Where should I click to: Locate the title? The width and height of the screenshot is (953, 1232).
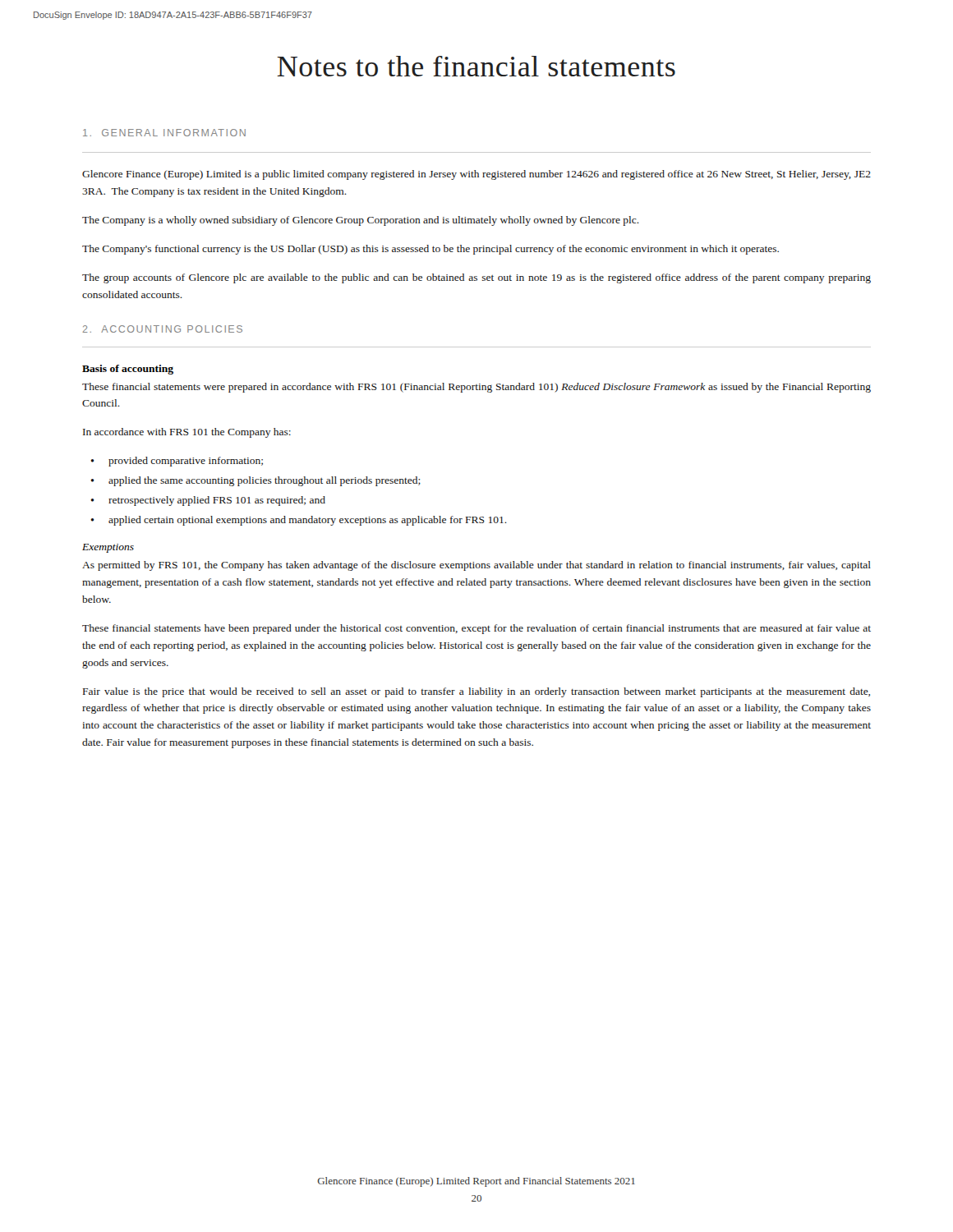tap(476, 67)
